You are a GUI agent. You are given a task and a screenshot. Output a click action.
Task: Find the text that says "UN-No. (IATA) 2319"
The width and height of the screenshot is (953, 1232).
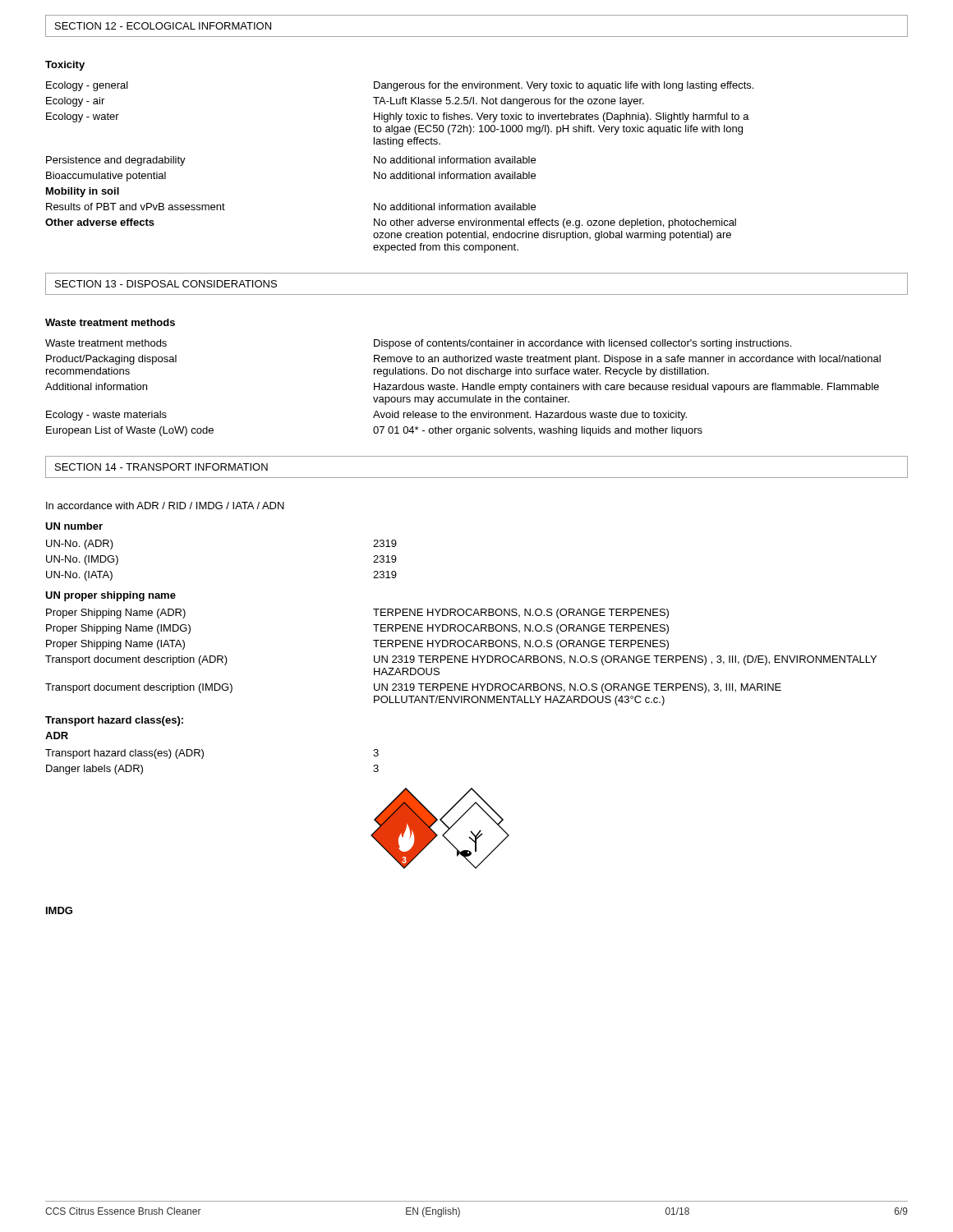pos(74,575)
